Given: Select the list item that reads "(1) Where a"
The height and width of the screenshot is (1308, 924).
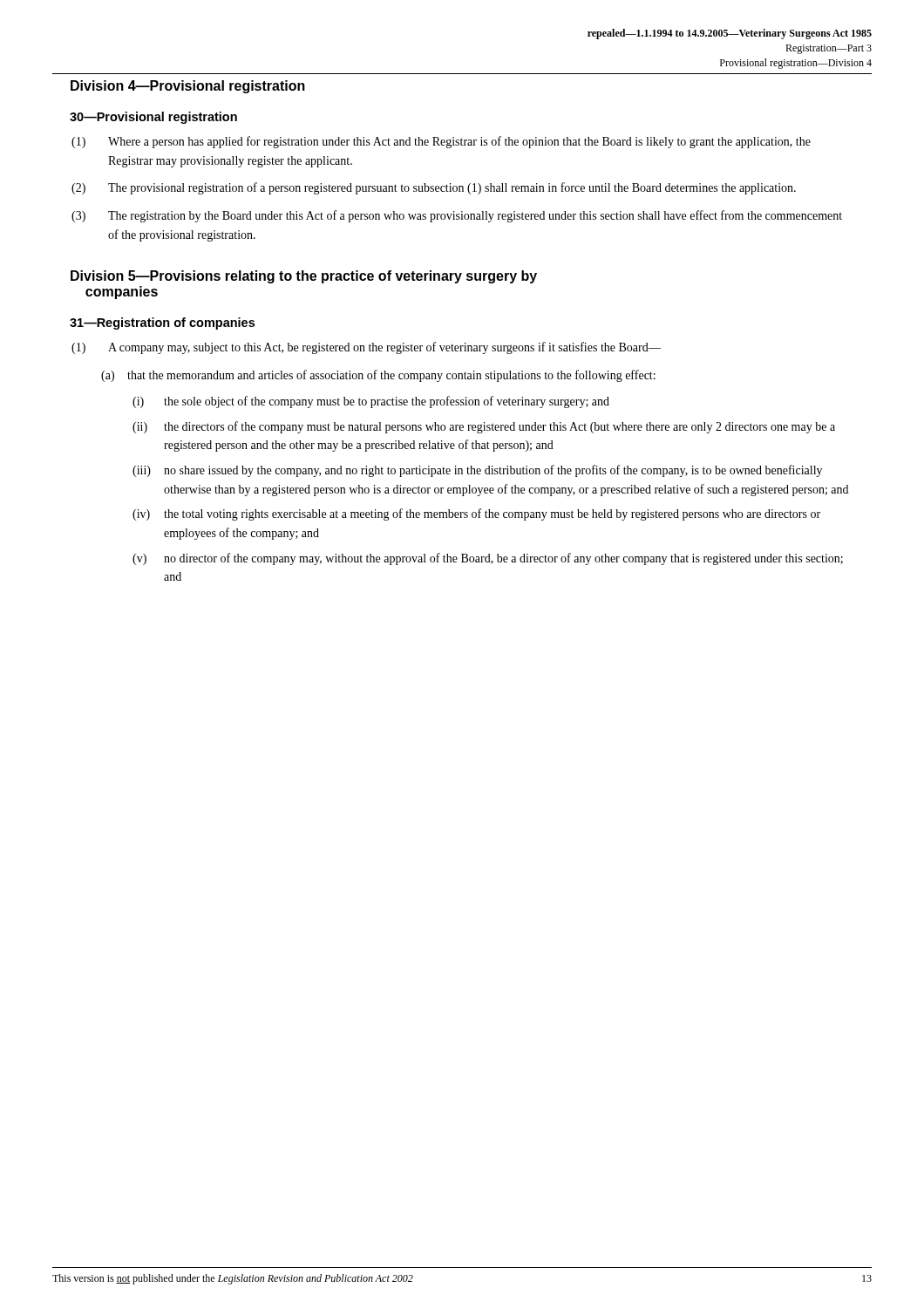Looking at the screenshot, I should click(462, 151).
